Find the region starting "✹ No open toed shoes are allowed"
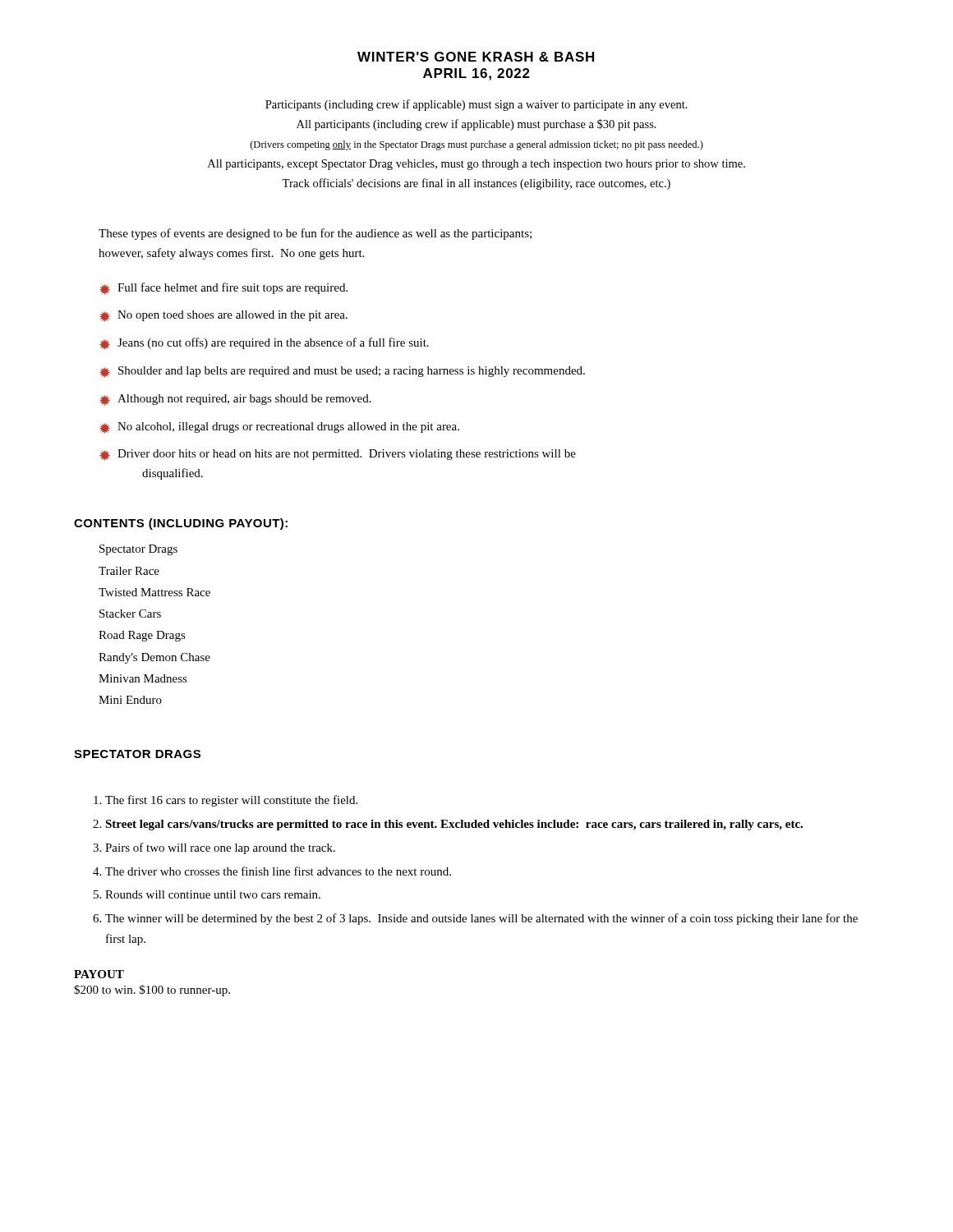953x1232 pixels. coord(223,317)
